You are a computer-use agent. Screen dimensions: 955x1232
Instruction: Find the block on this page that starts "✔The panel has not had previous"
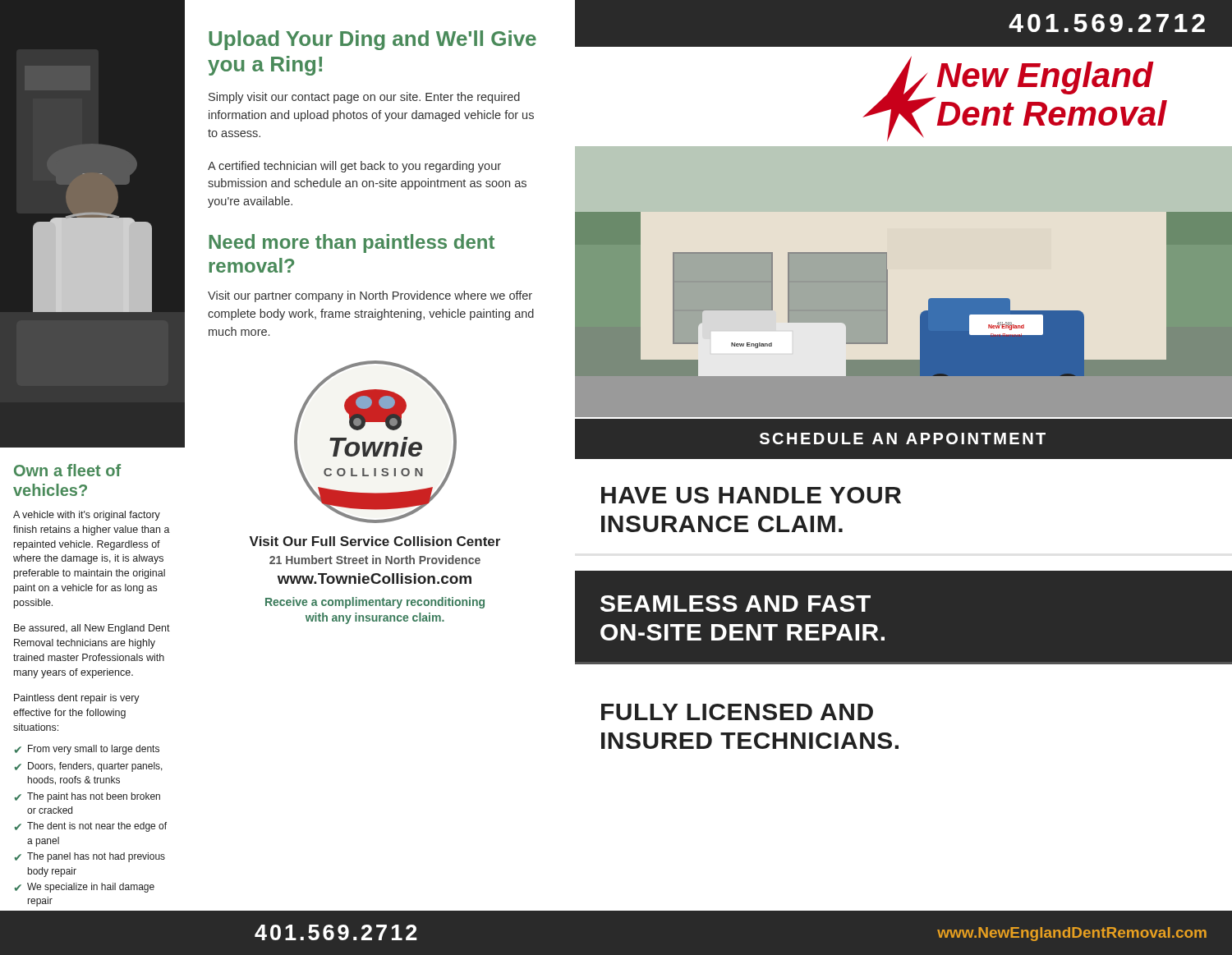click(92, 864)
